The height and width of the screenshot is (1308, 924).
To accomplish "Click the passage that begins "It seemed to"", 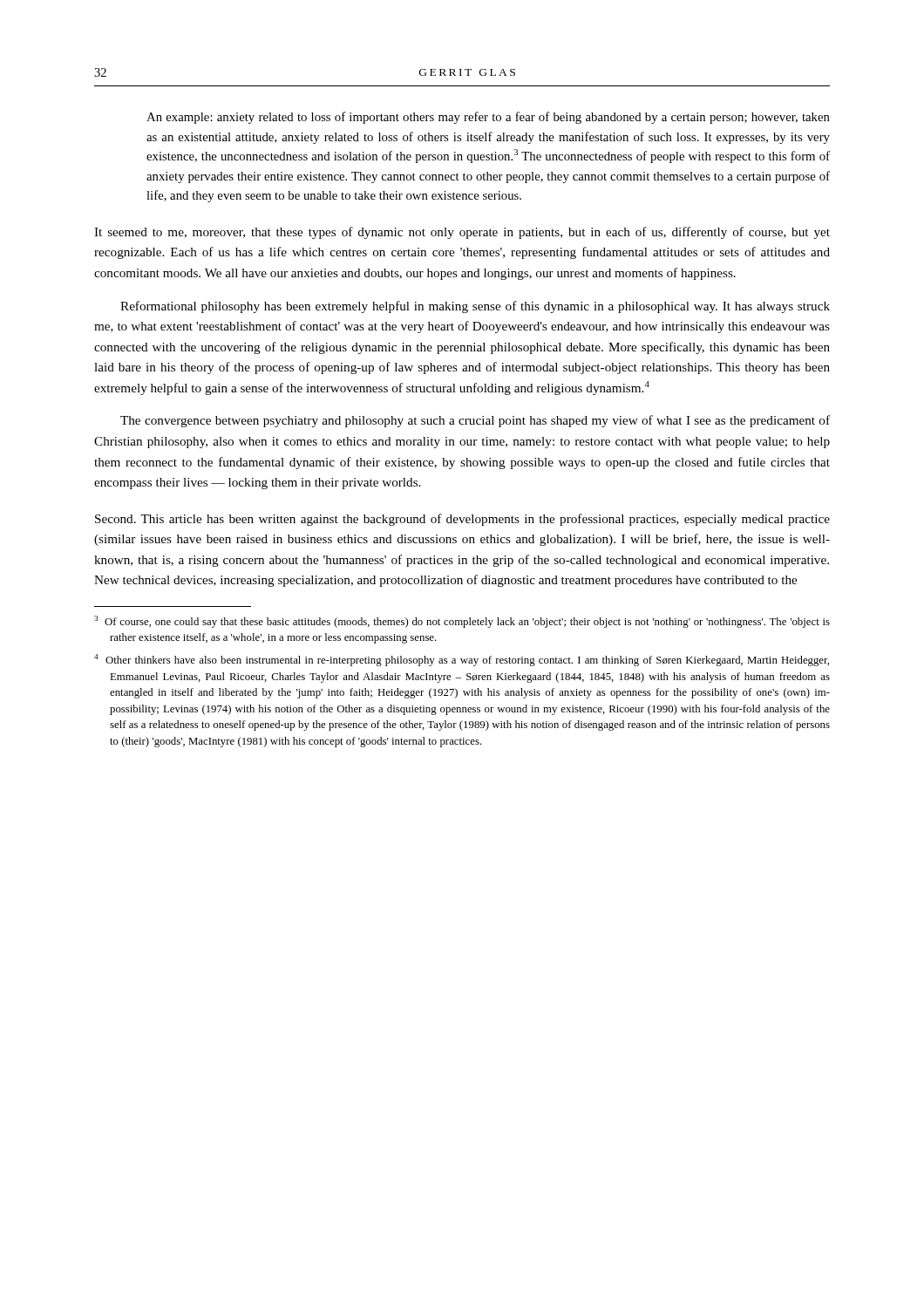I will pyautogui.click(x=462, y=252).
